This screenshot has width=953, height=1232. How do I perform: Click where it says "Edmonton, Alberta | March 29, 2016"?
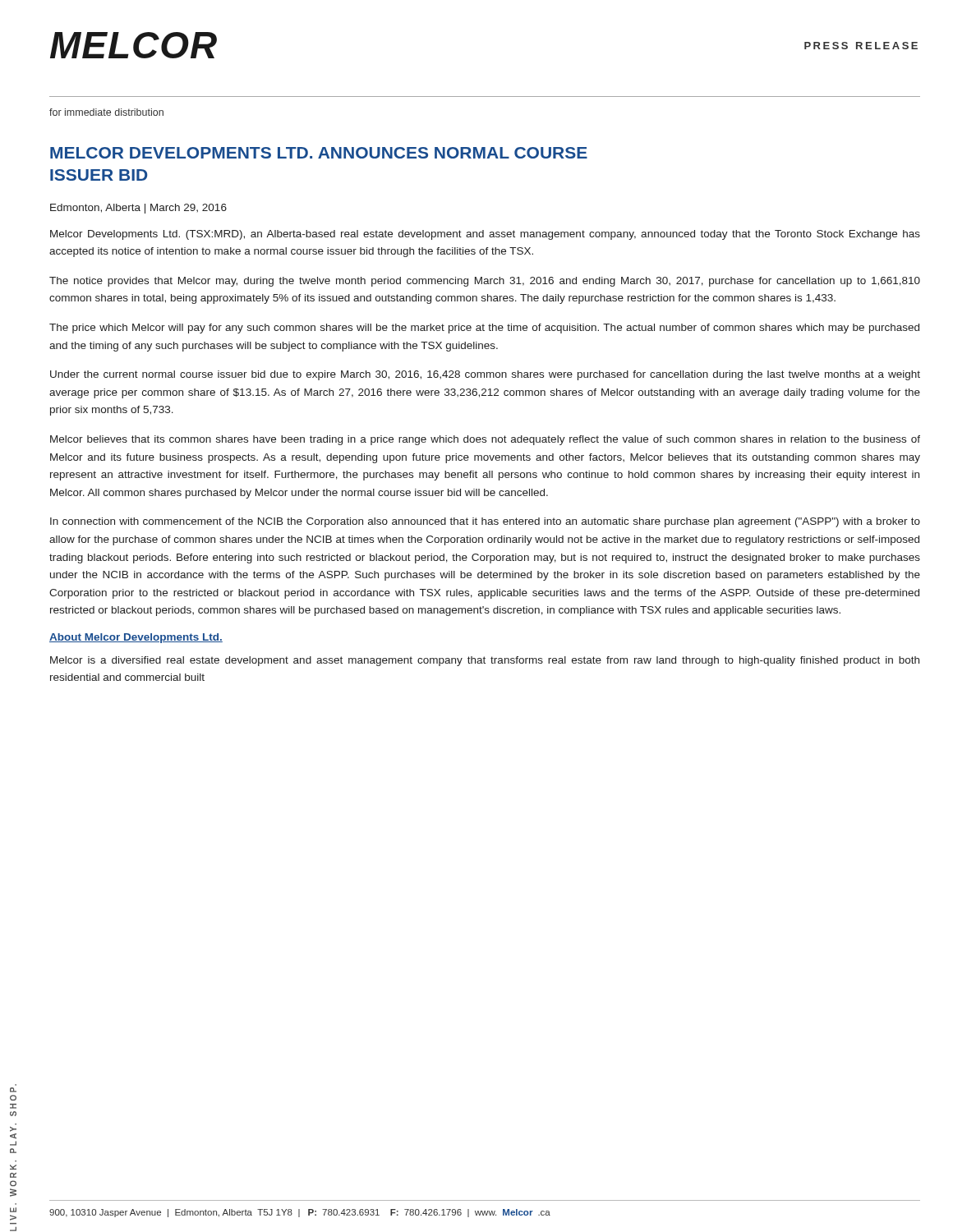click(138, 207)
